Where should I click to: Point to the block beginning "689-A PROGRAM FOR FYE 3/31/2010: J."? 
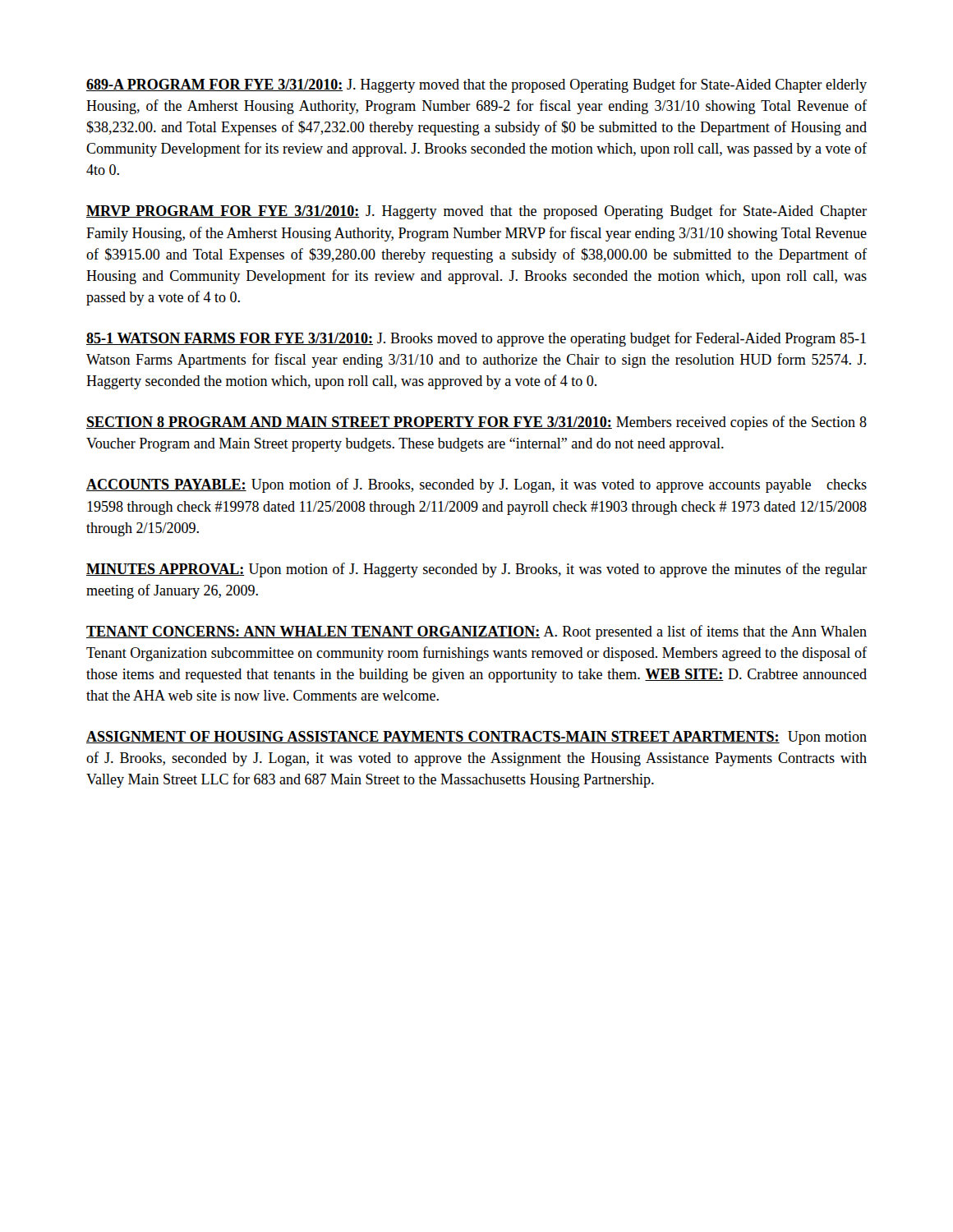(476, 128)
